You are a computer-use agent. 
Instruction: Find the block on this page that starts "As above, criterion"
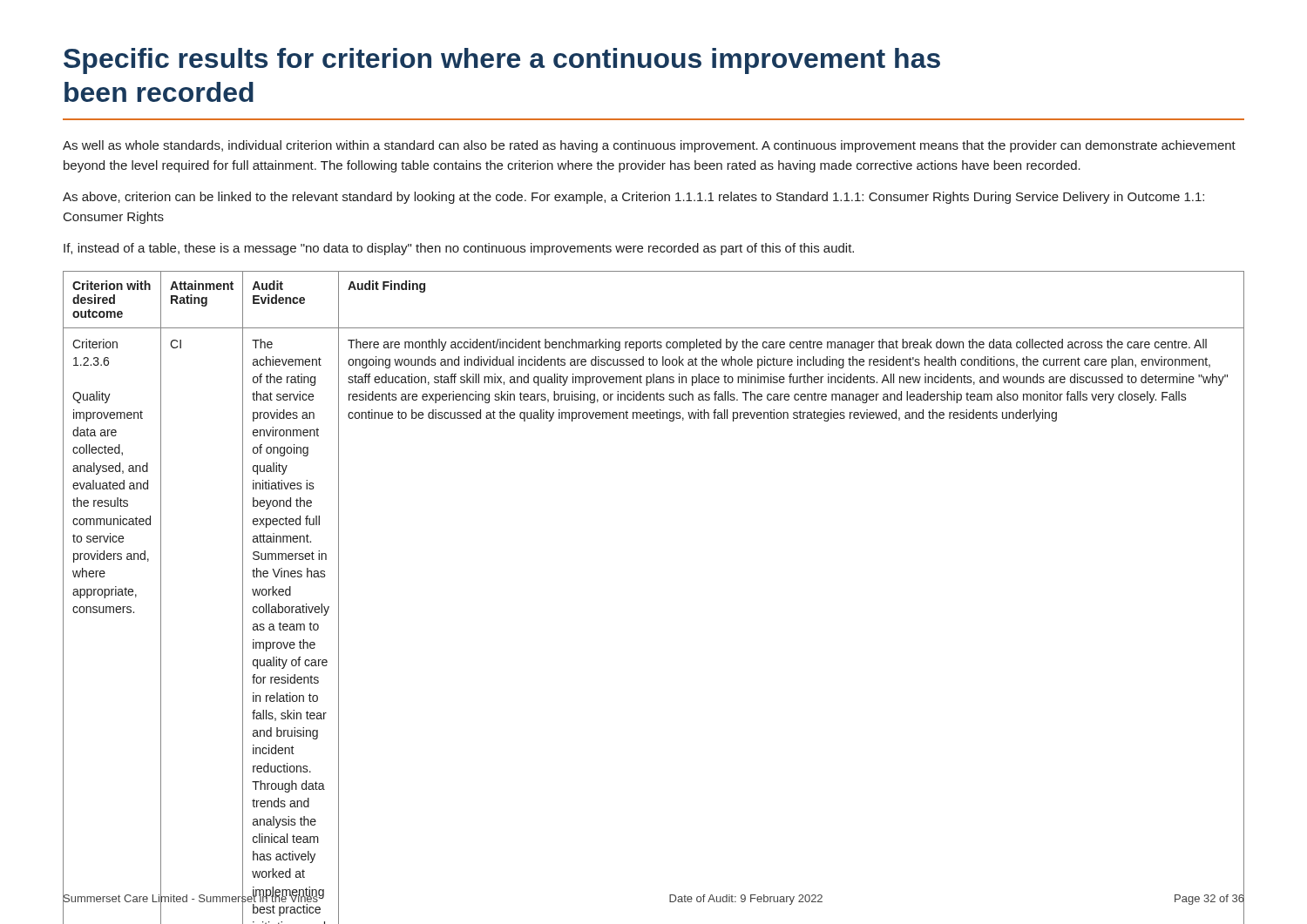point(634,206)
